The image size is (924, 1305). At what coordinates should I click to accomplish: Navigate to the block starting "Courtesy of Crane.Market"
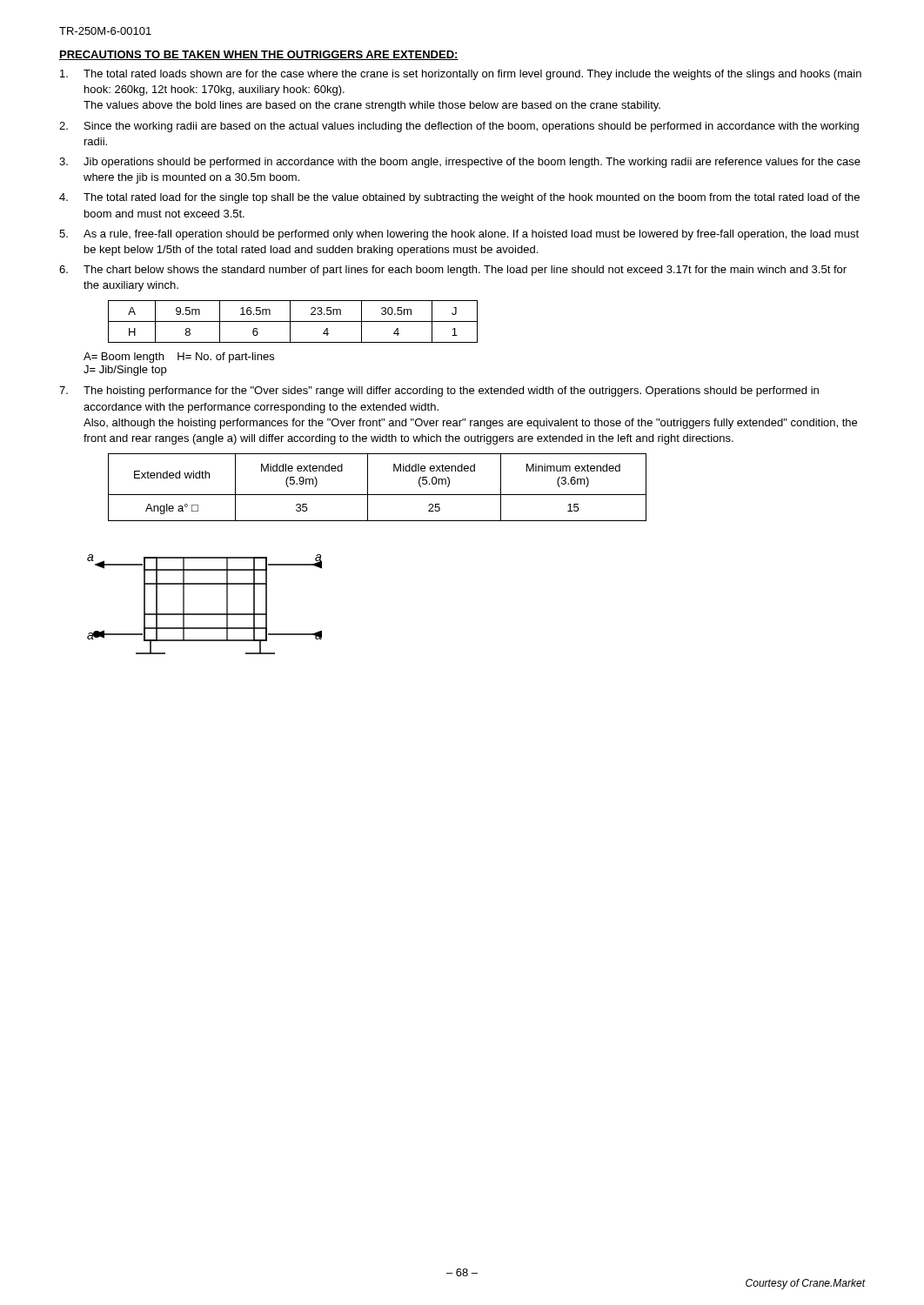[x=805, y=1283]
